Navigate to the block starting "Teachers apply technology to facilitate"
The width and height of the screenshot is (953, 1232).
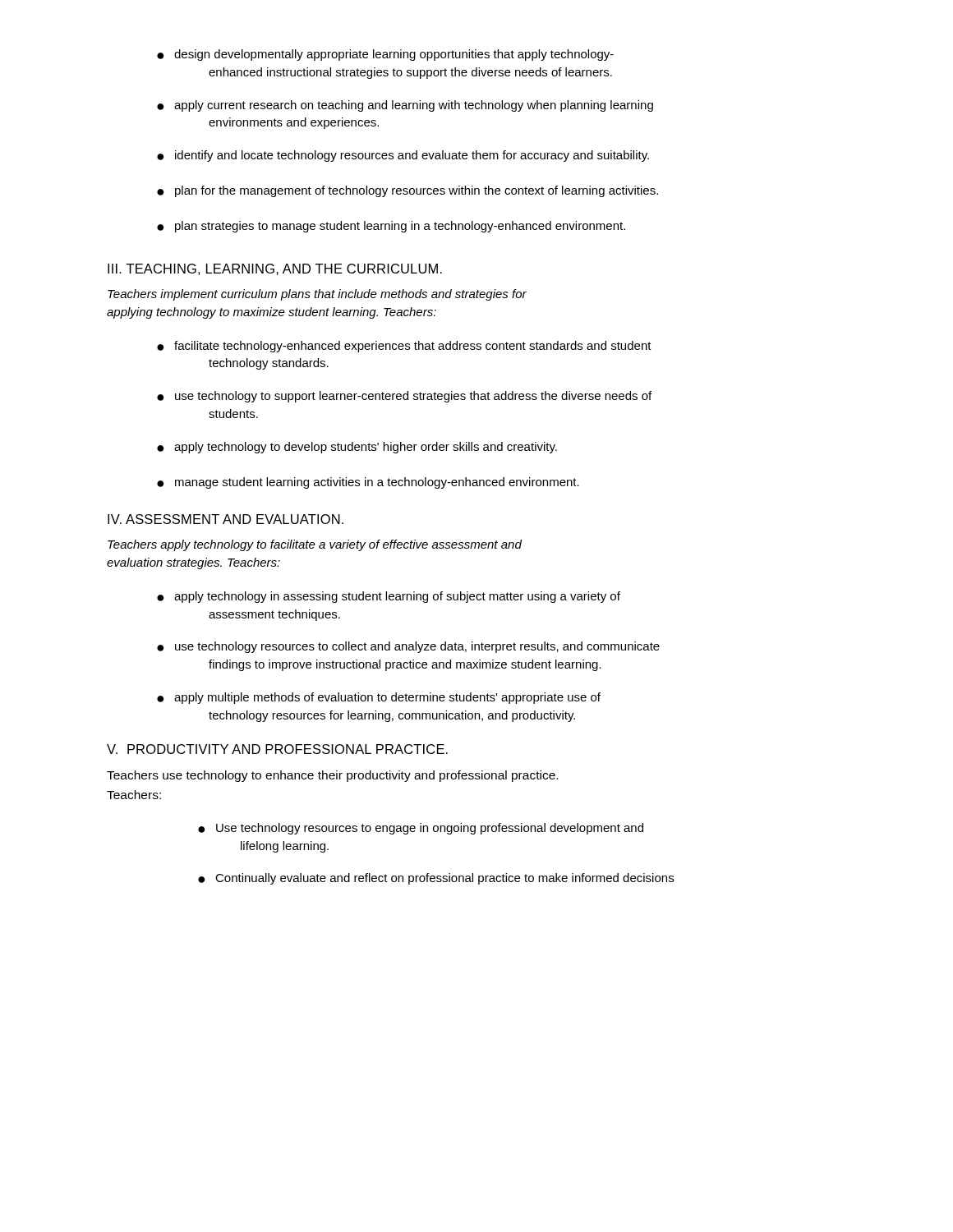click(x=314, y=553)
